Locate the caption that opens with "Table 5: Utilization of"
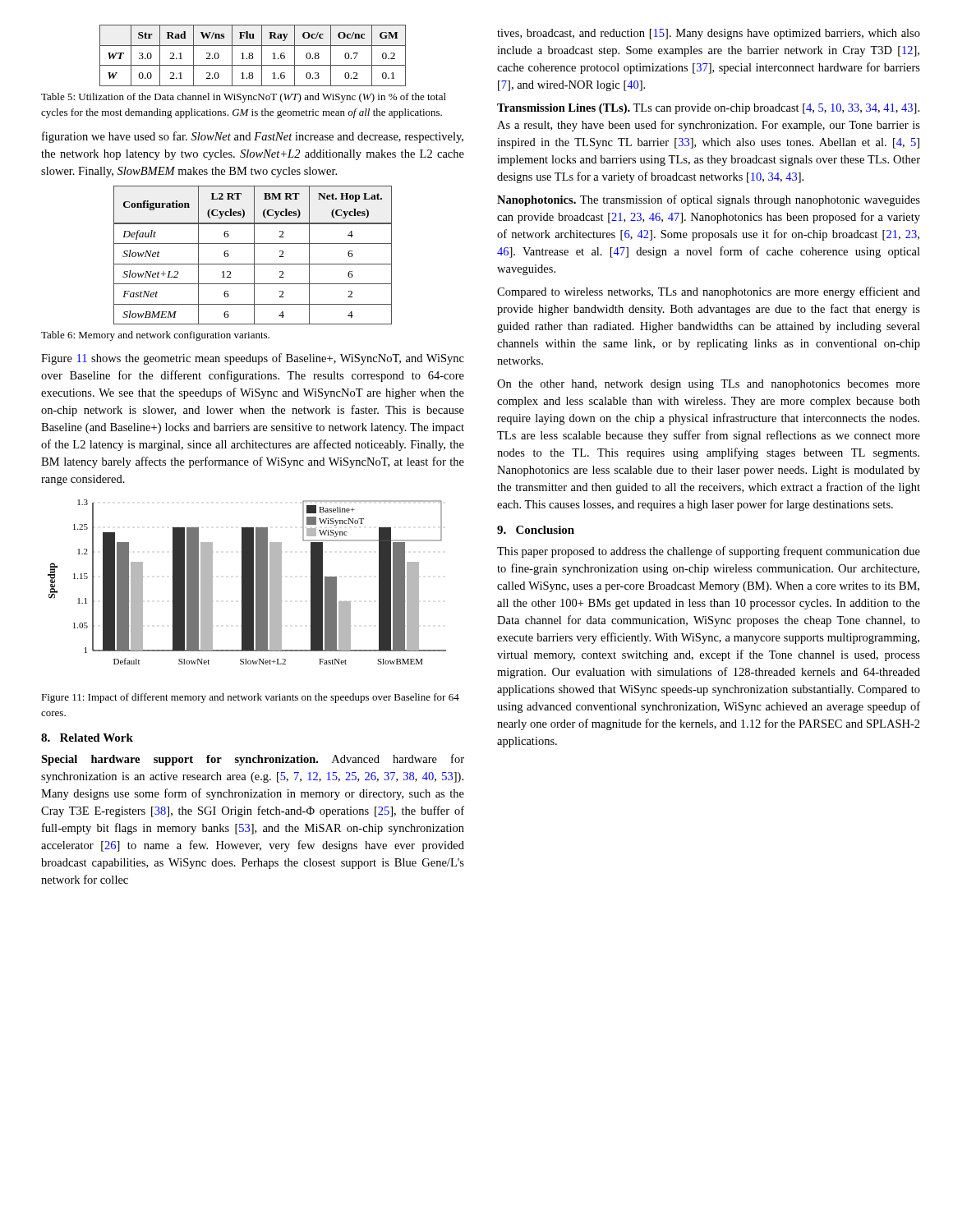 click(244, 104)
